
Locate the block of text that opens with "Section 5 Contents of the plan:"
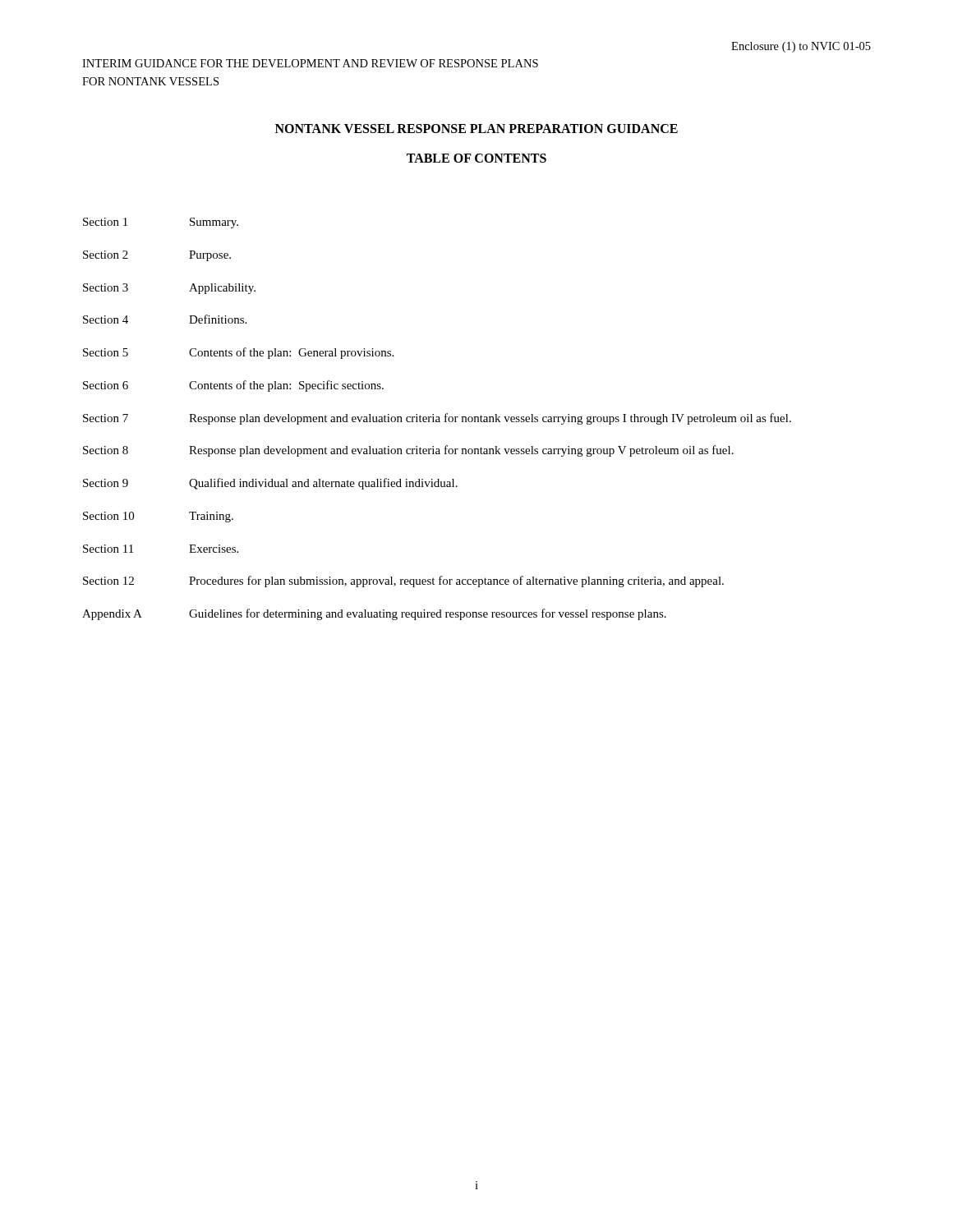(x=238, y=353)
